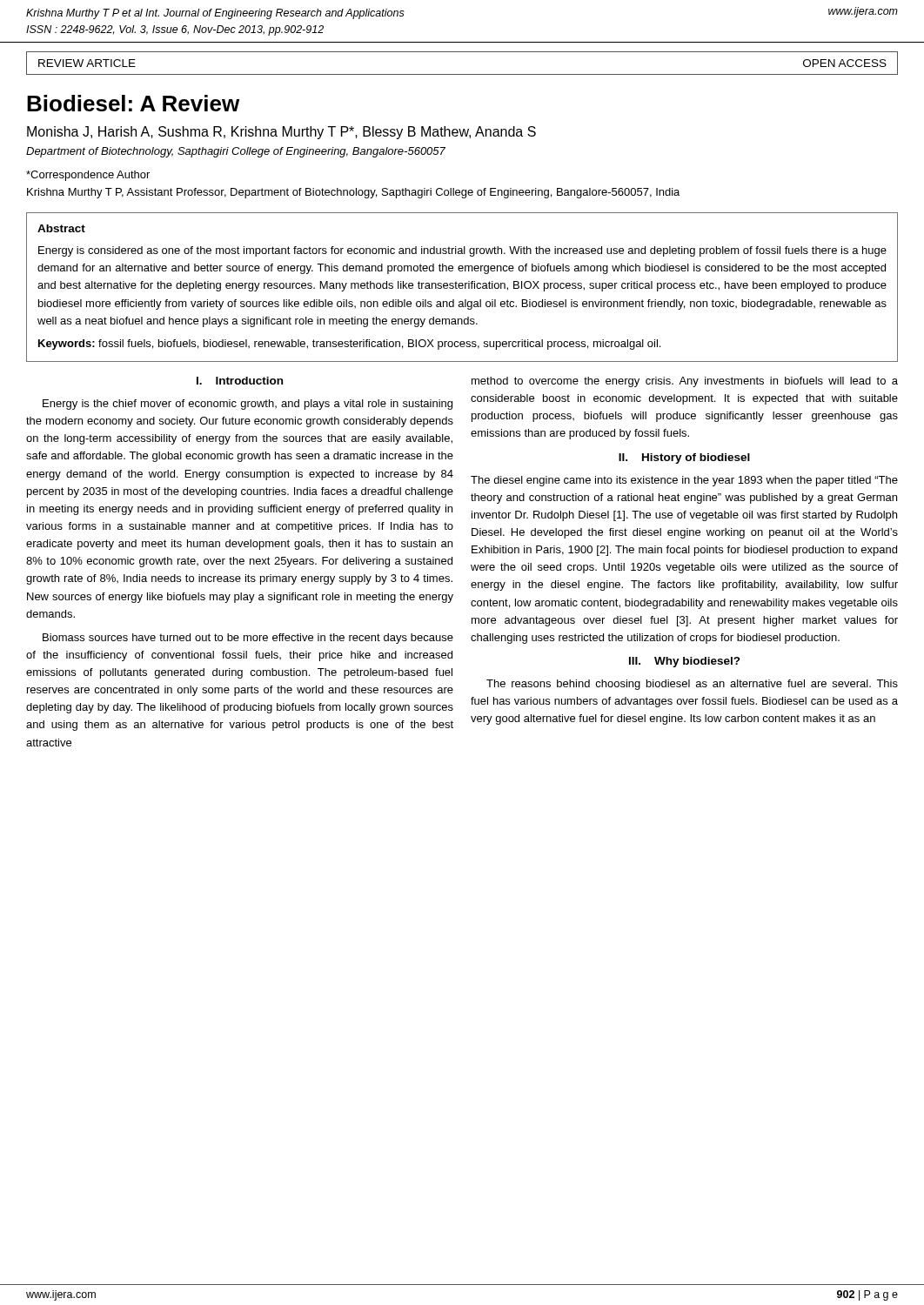Screen dimensions: 1305x924
Task: Point to the block beginning "The diesel engine"
Action: pyautogui.click(x=684, y=559)
